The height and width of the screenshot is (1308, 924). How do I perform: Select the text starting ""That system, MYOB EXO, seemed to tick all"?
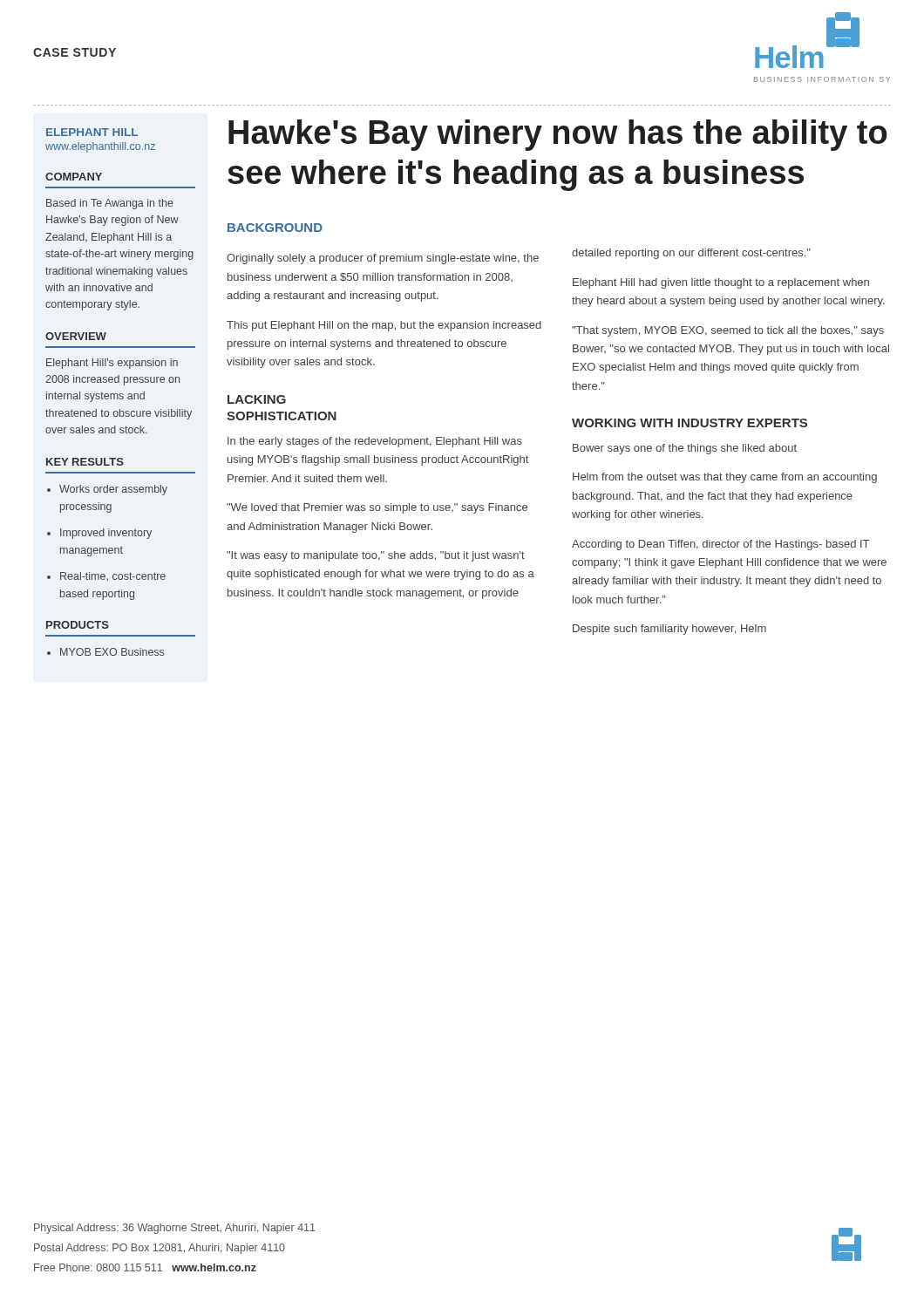[x=731, y=358]
